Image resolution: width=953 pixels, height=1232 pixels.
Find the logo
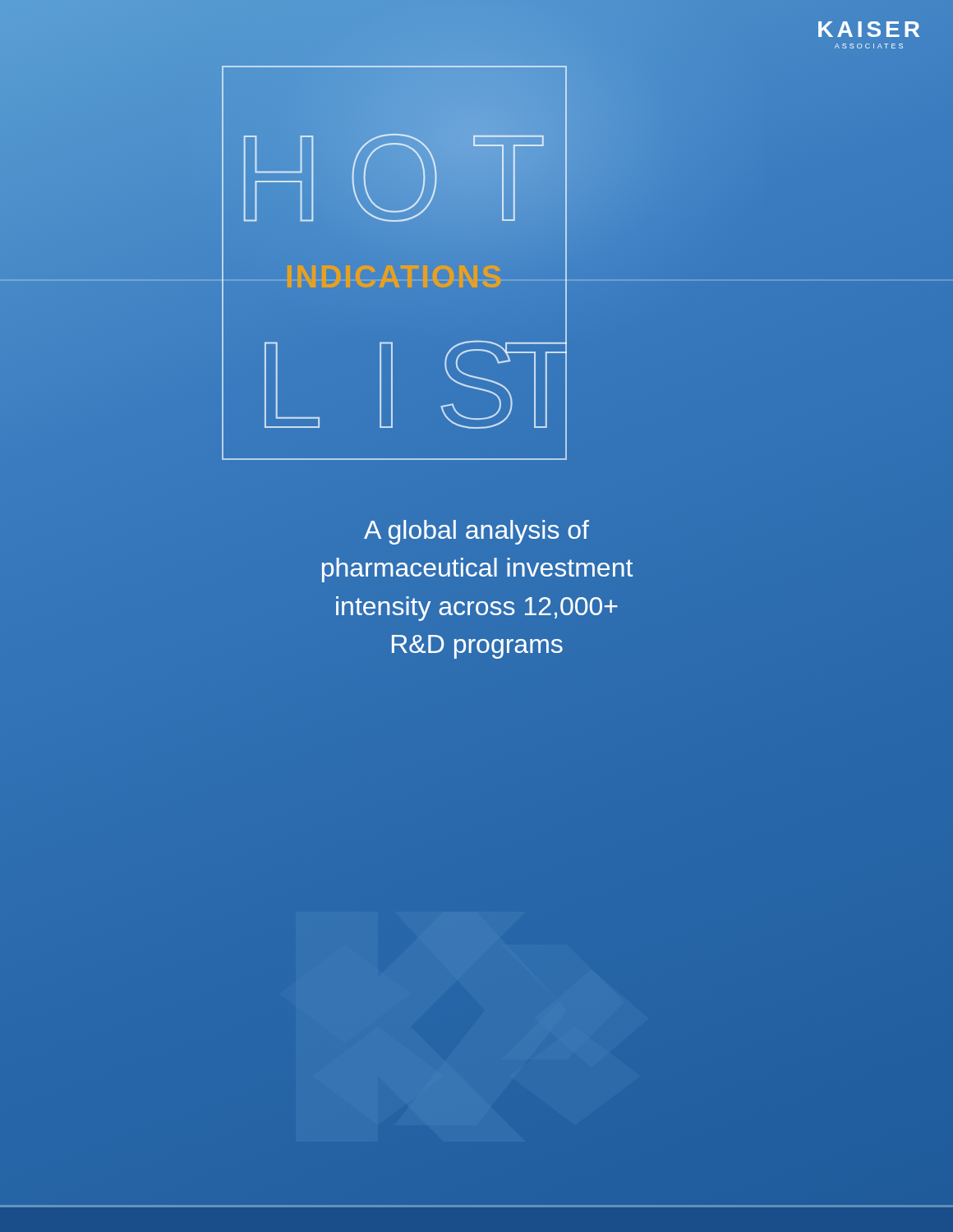(870, 34)
